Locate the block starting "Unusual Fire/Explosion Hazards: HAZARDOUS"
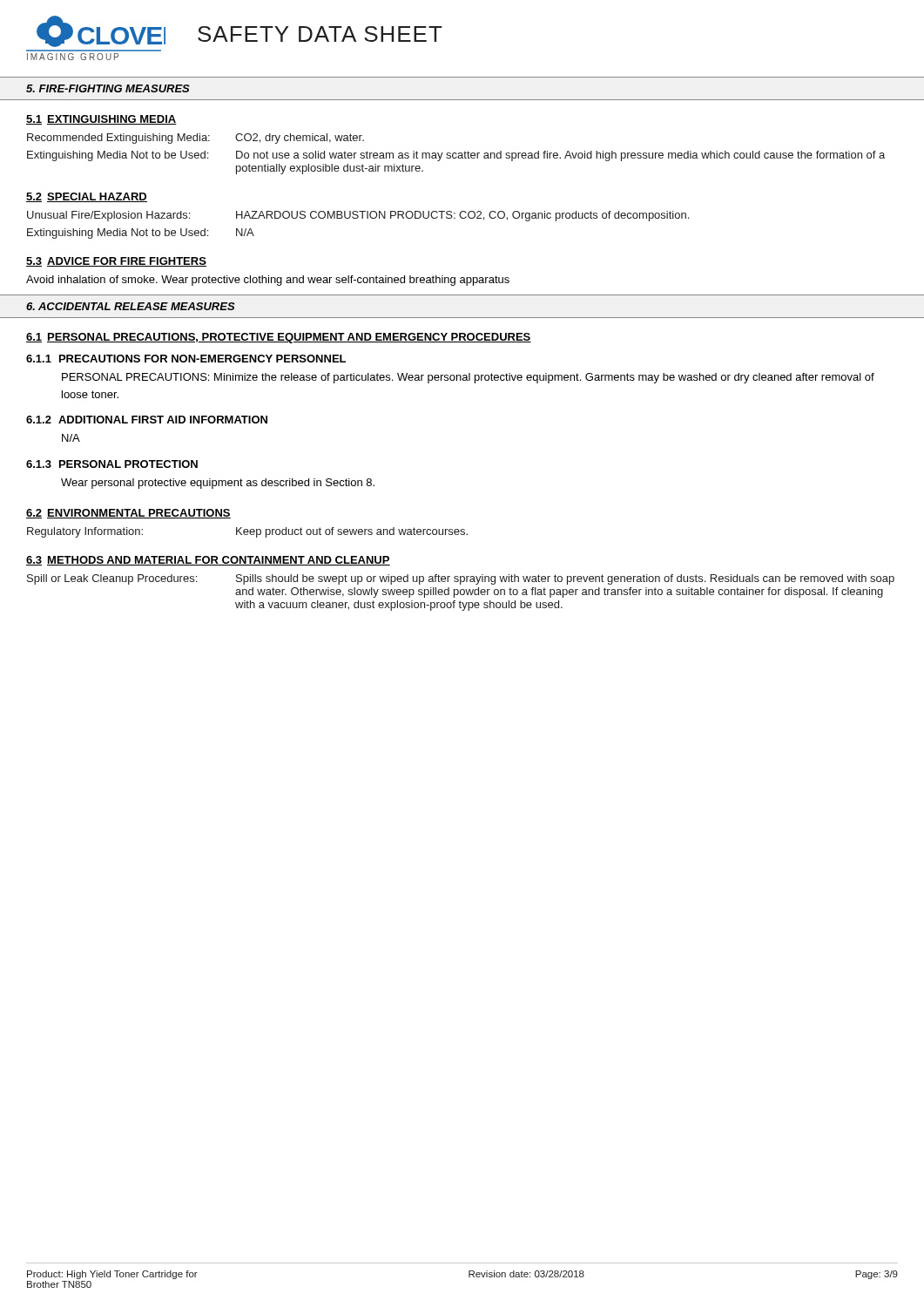Viewport: 924px width, 1307px height. 462,215
